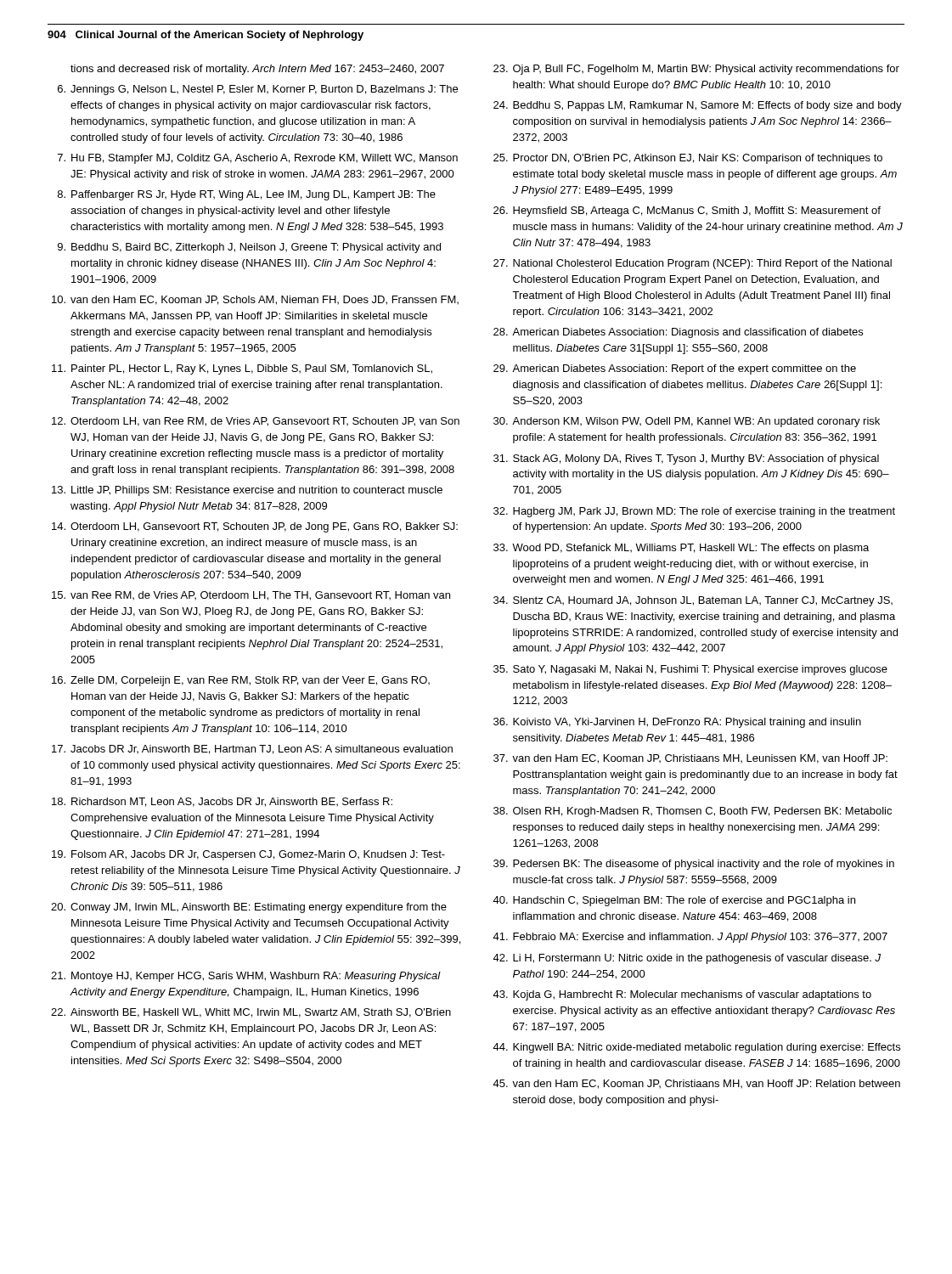Locate the list item with the text "12. Oterdoom LH, van"

point(255,446)
